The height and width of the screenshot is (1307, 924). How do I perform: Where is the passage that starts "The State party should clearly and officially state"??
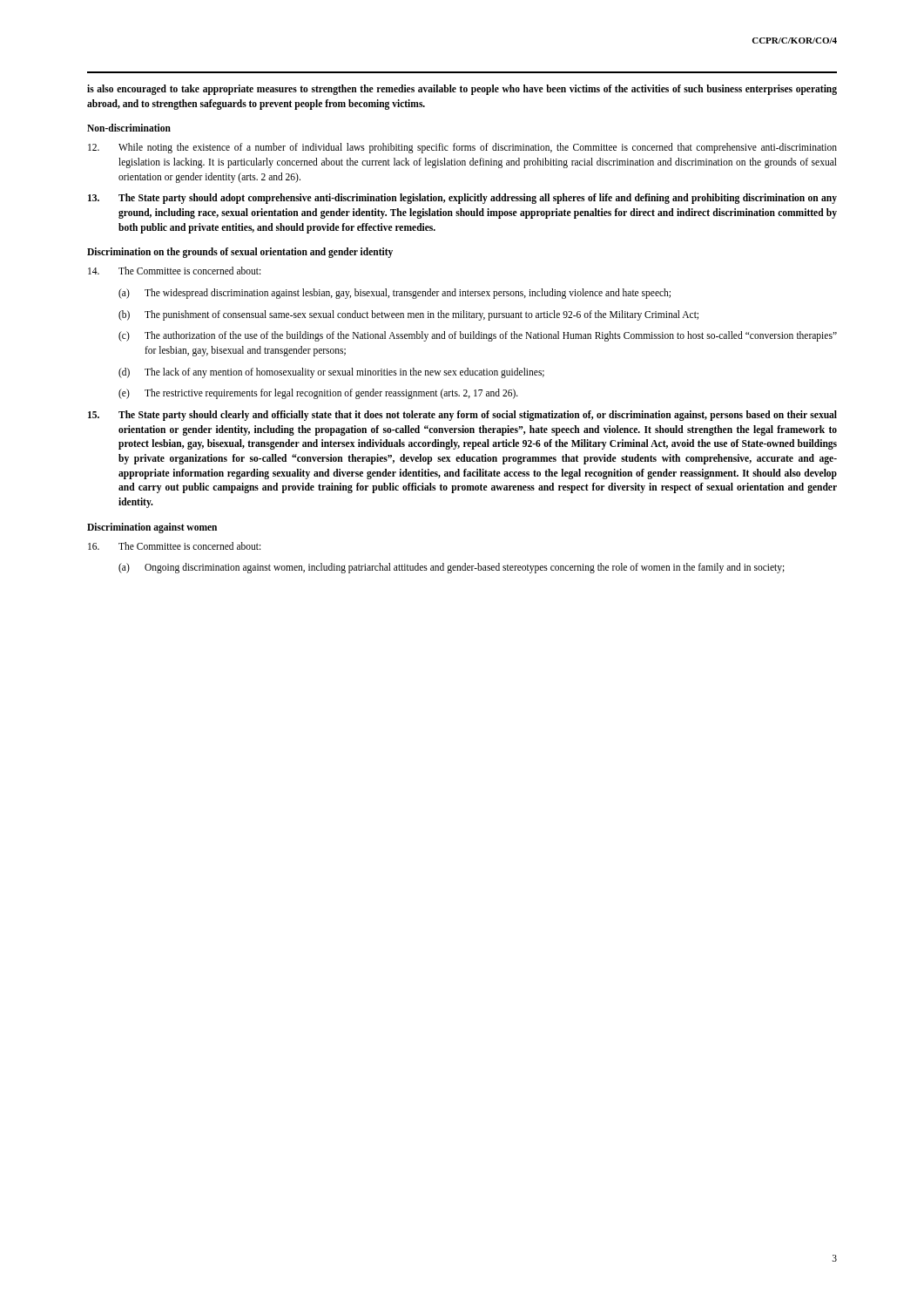click(x=462, y=459)
